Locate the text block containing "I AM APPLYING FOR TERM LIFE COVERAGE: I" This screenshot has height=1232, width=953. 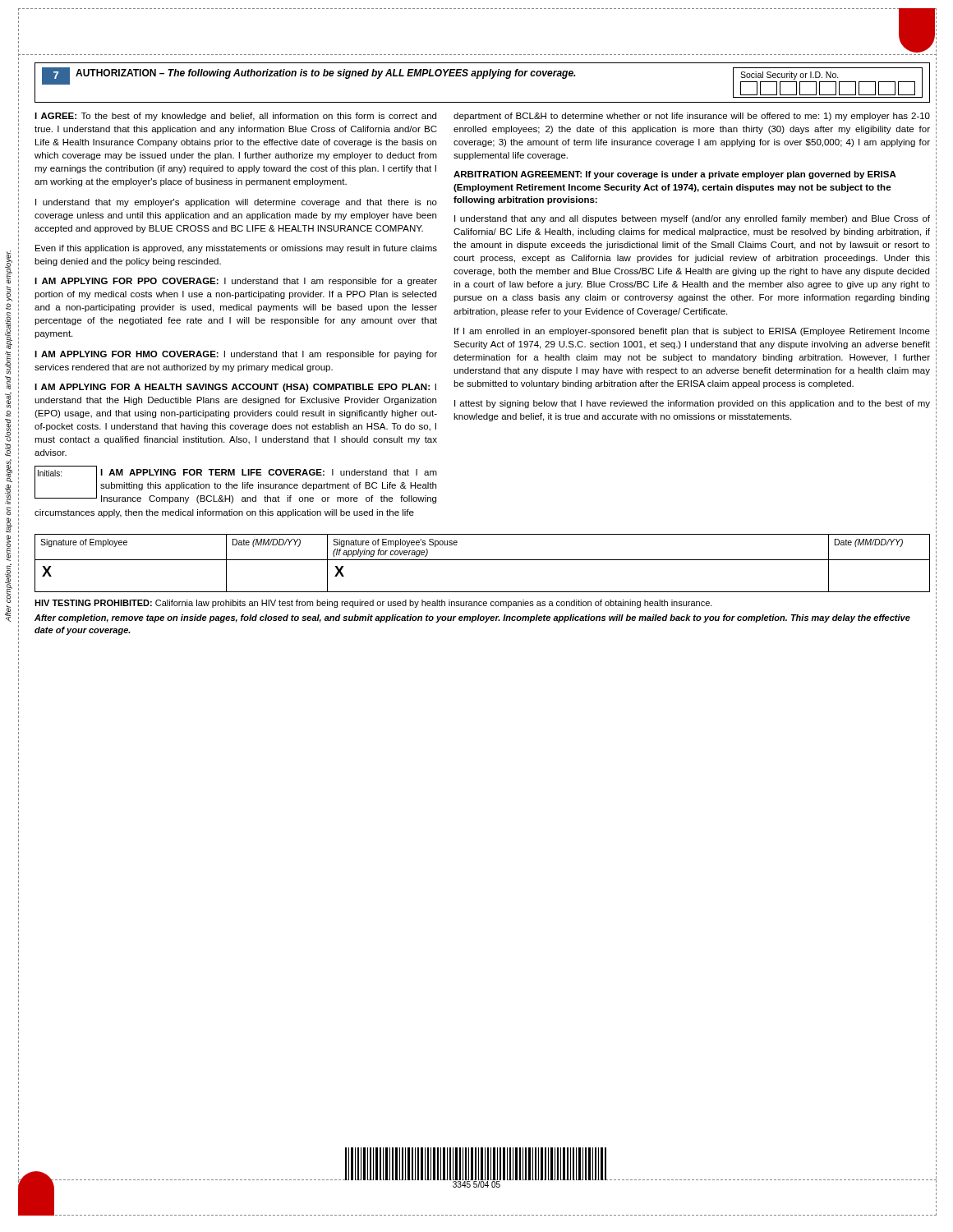point(236,492)
